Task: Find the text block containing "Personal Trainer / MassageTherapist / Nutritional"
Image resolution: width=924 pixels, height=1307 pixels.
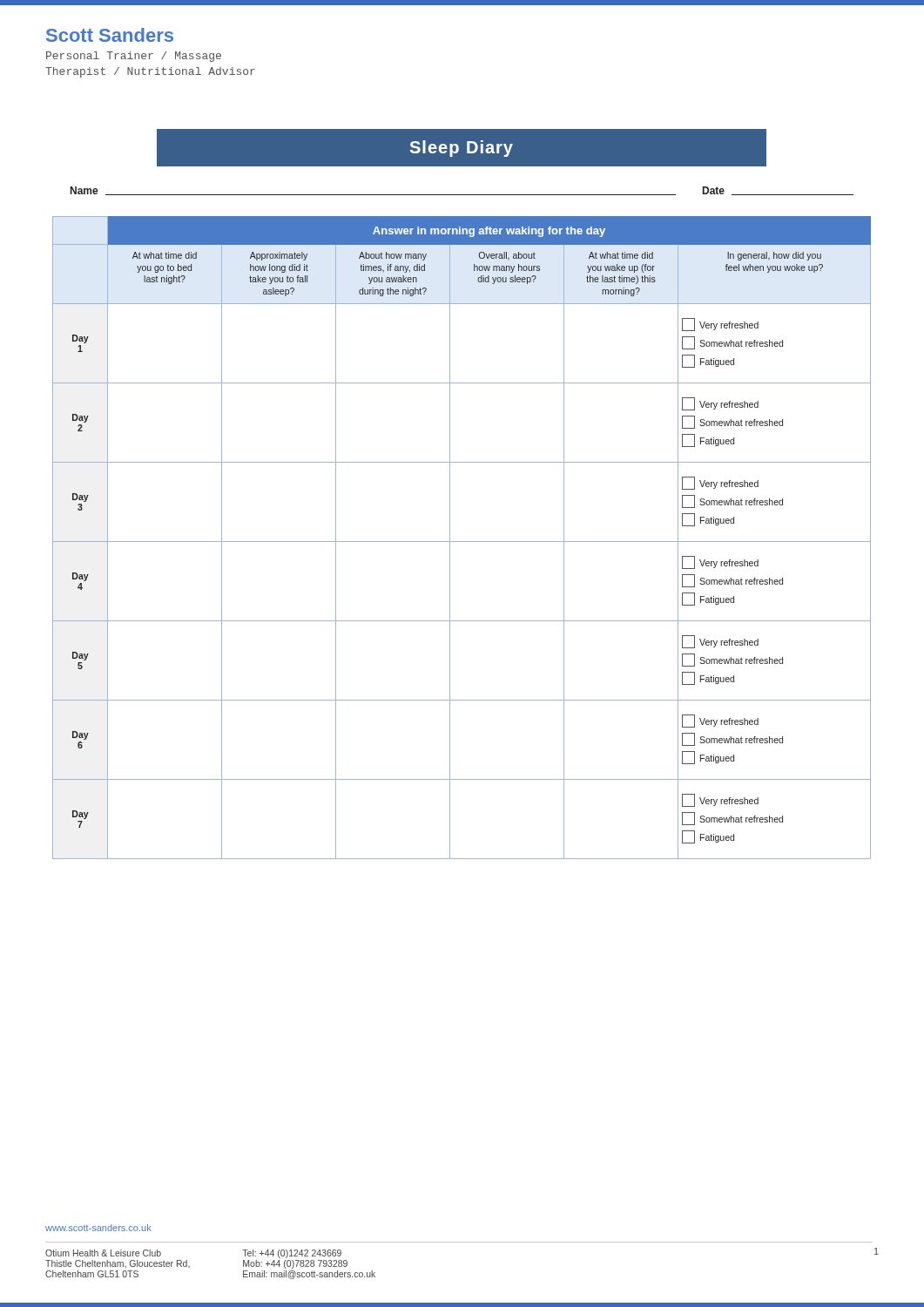Action: tap(151, 64)
